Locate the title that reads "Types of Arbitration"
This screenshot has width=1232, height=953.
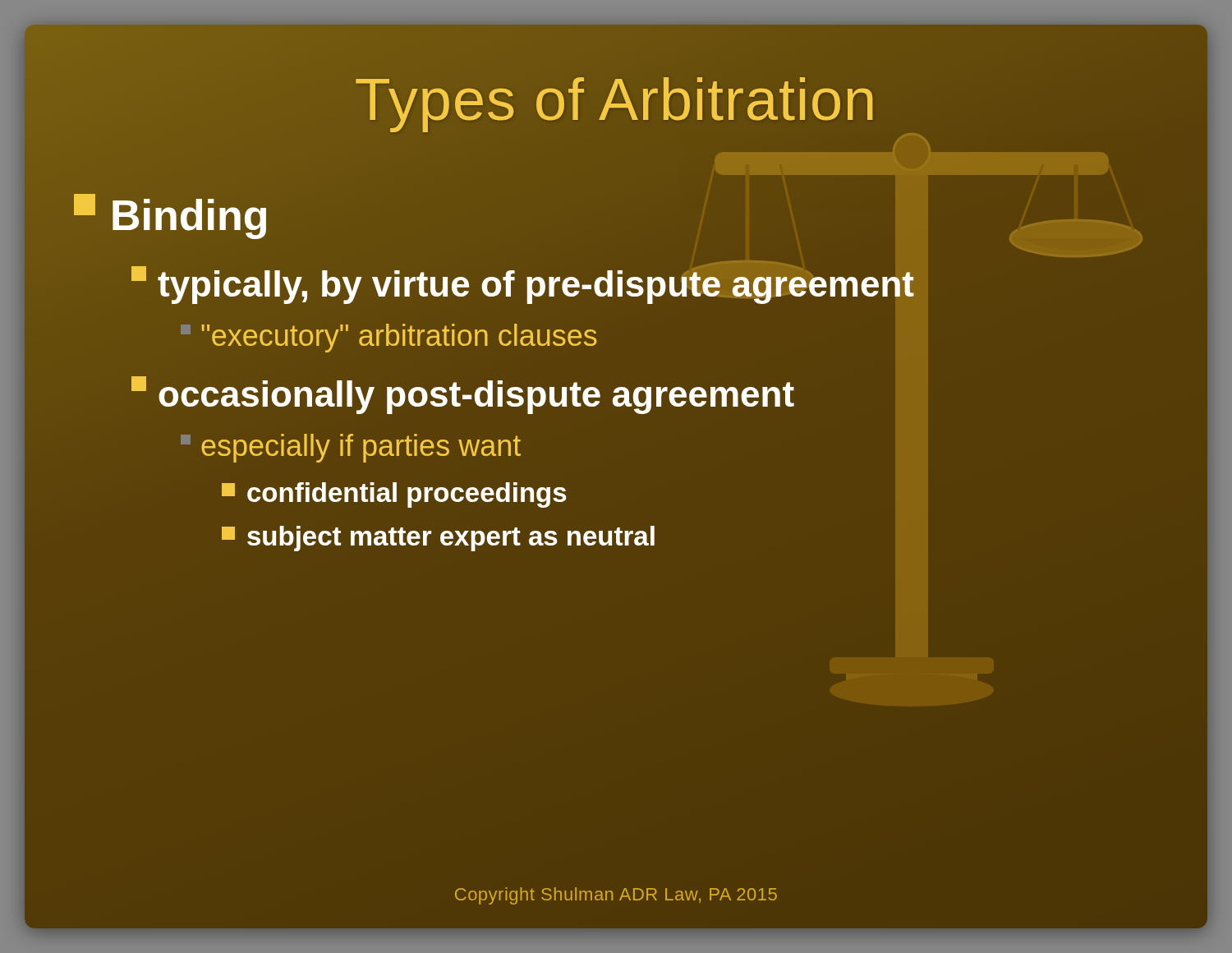pos(616,99)
